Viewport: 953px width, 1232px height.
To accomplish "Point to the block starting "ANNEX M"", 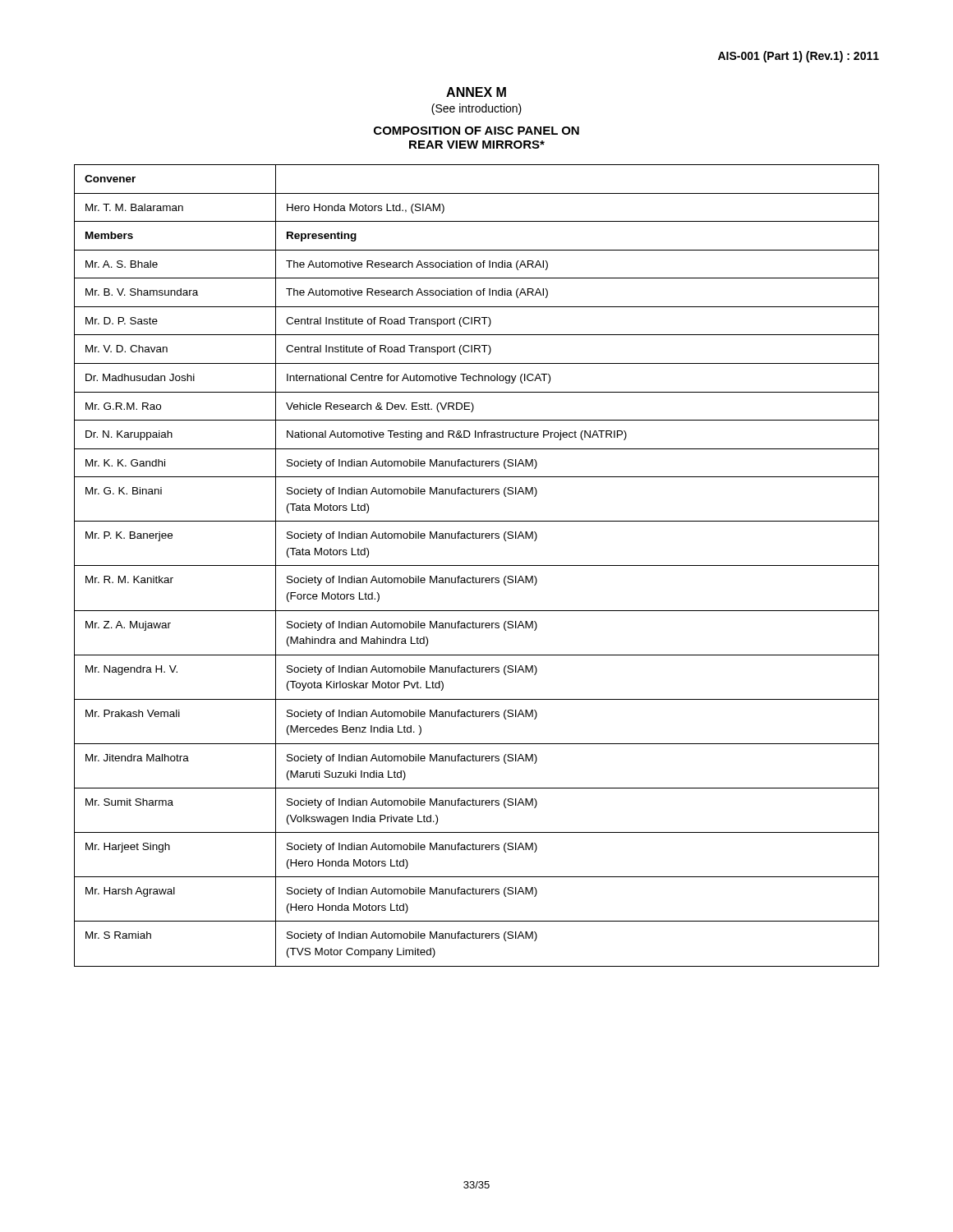I will pyautogui.click(x=476, y=92).
